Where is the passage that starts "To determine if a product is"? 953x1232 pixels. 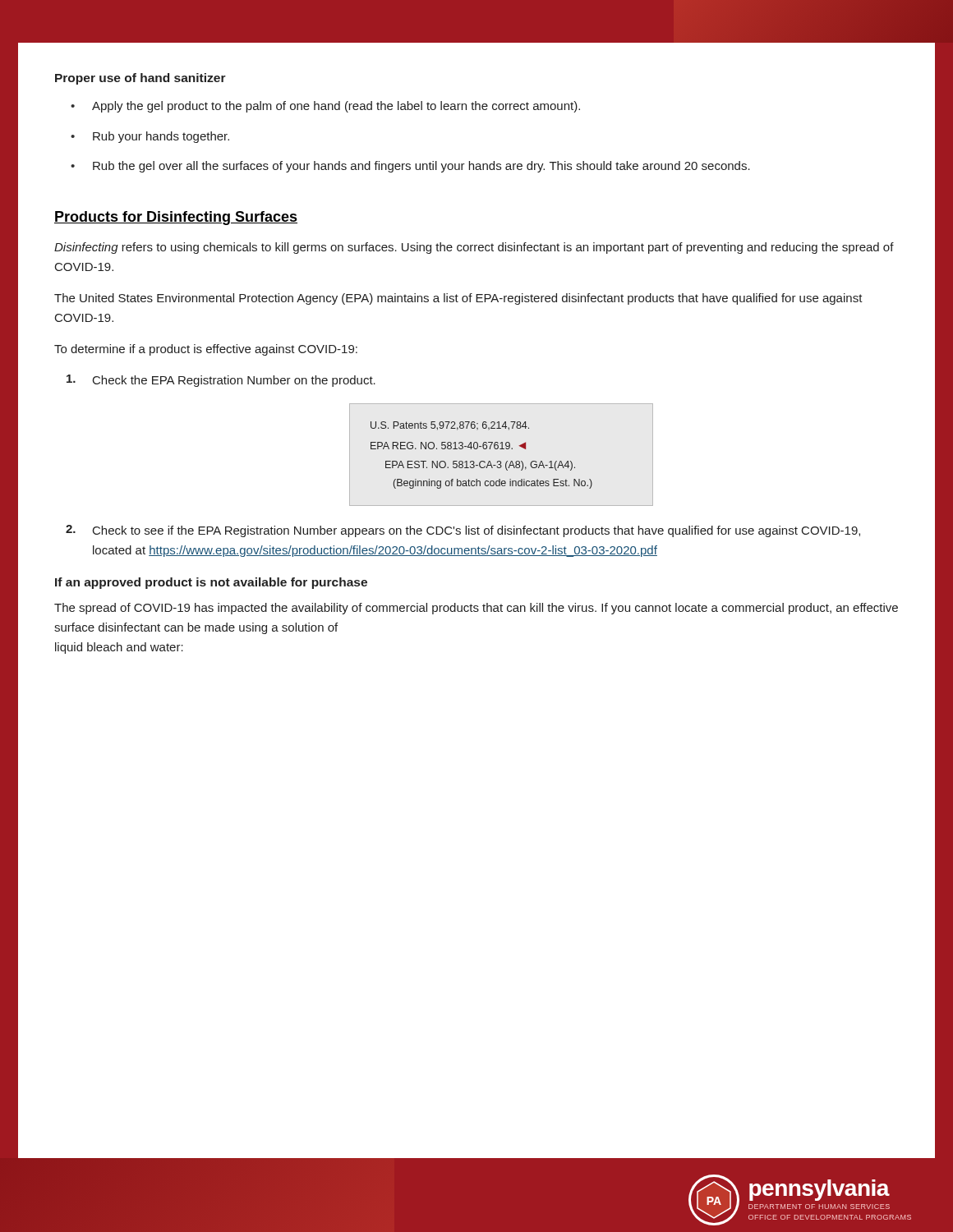pyautogui.click(x=206, y=348)
